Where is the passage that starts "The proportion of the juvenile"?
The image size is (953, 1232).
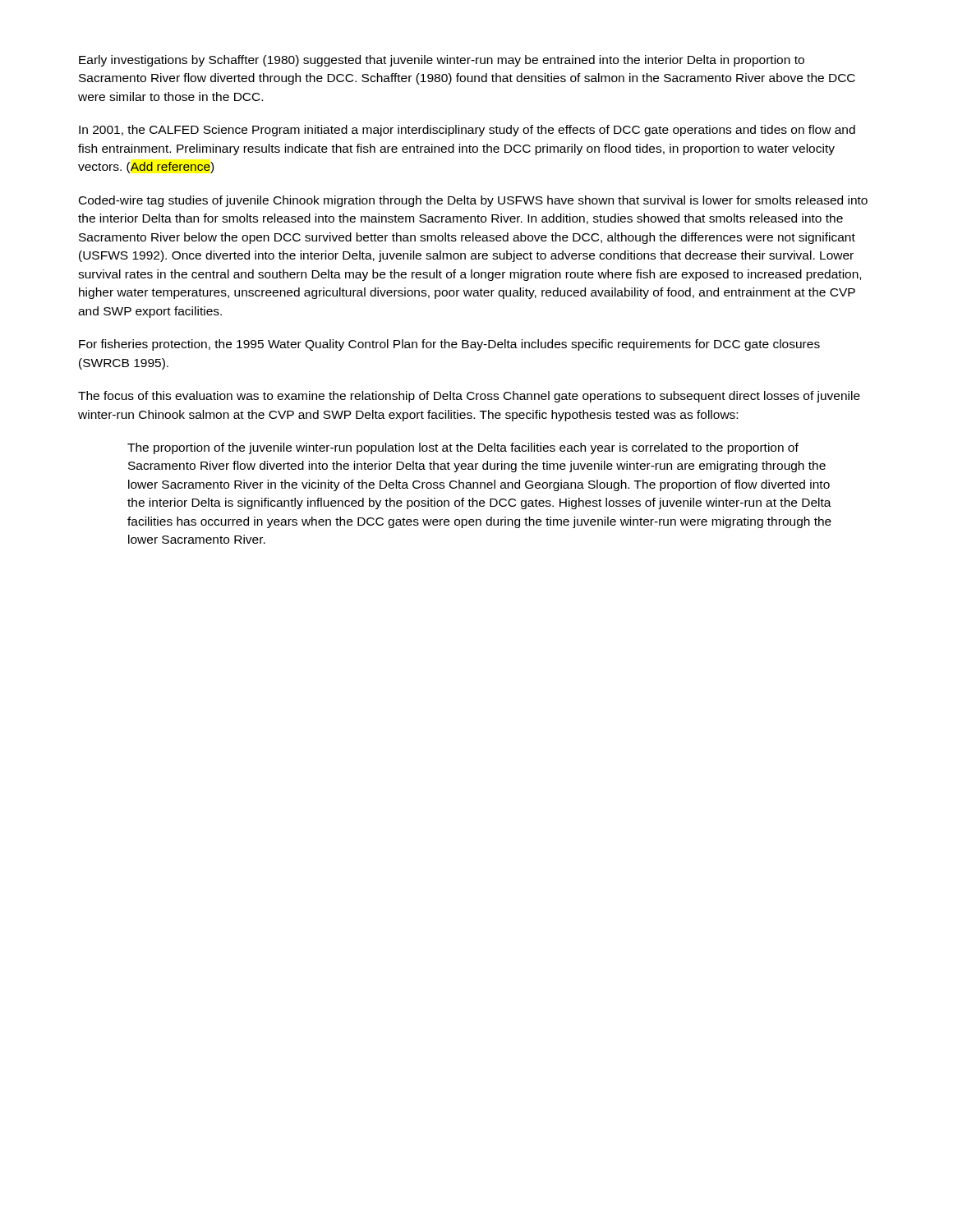479,493
